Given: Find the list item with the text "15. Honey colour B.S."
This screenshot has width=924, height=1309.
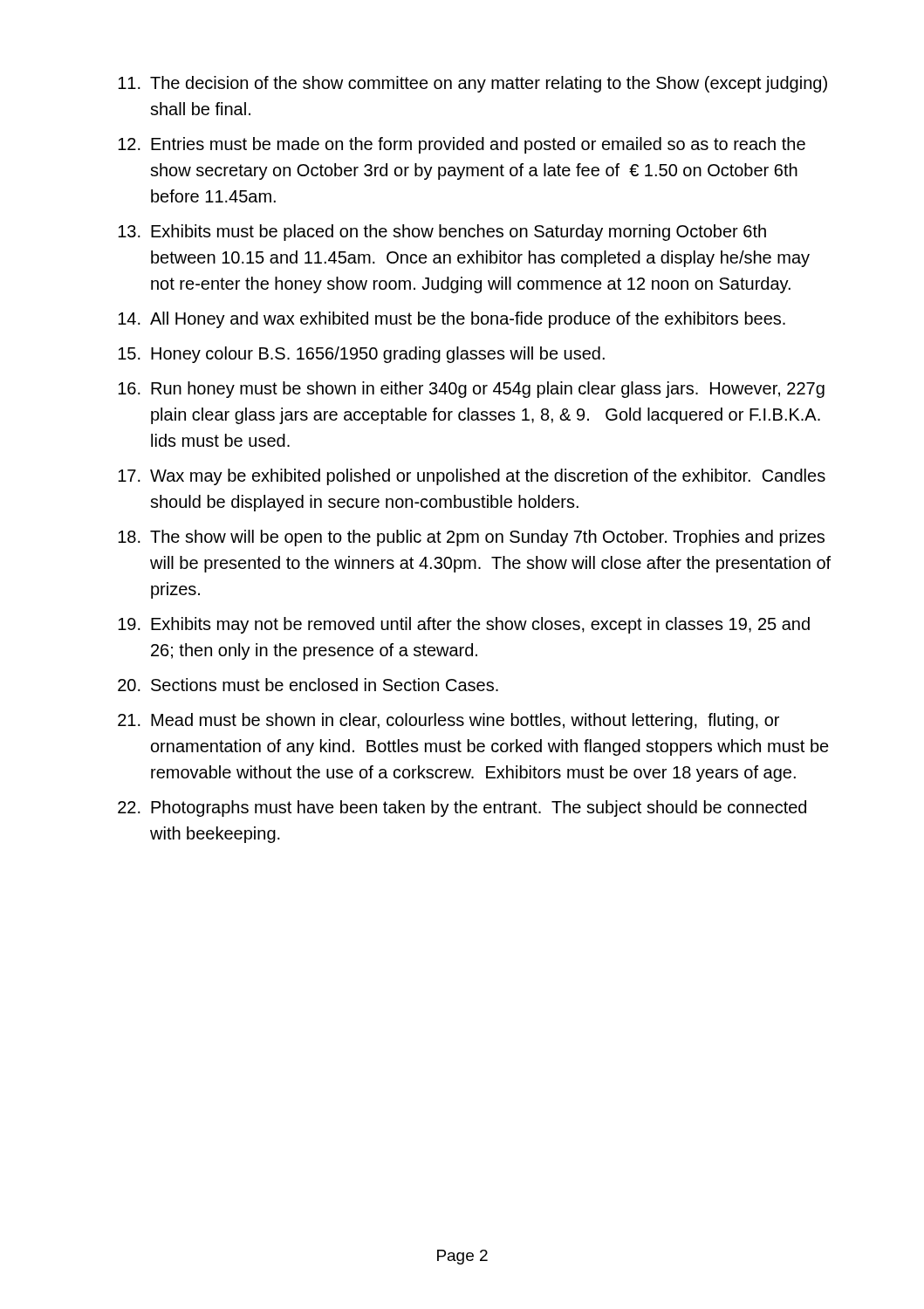Looking at the screenshot, I should 466,353.
